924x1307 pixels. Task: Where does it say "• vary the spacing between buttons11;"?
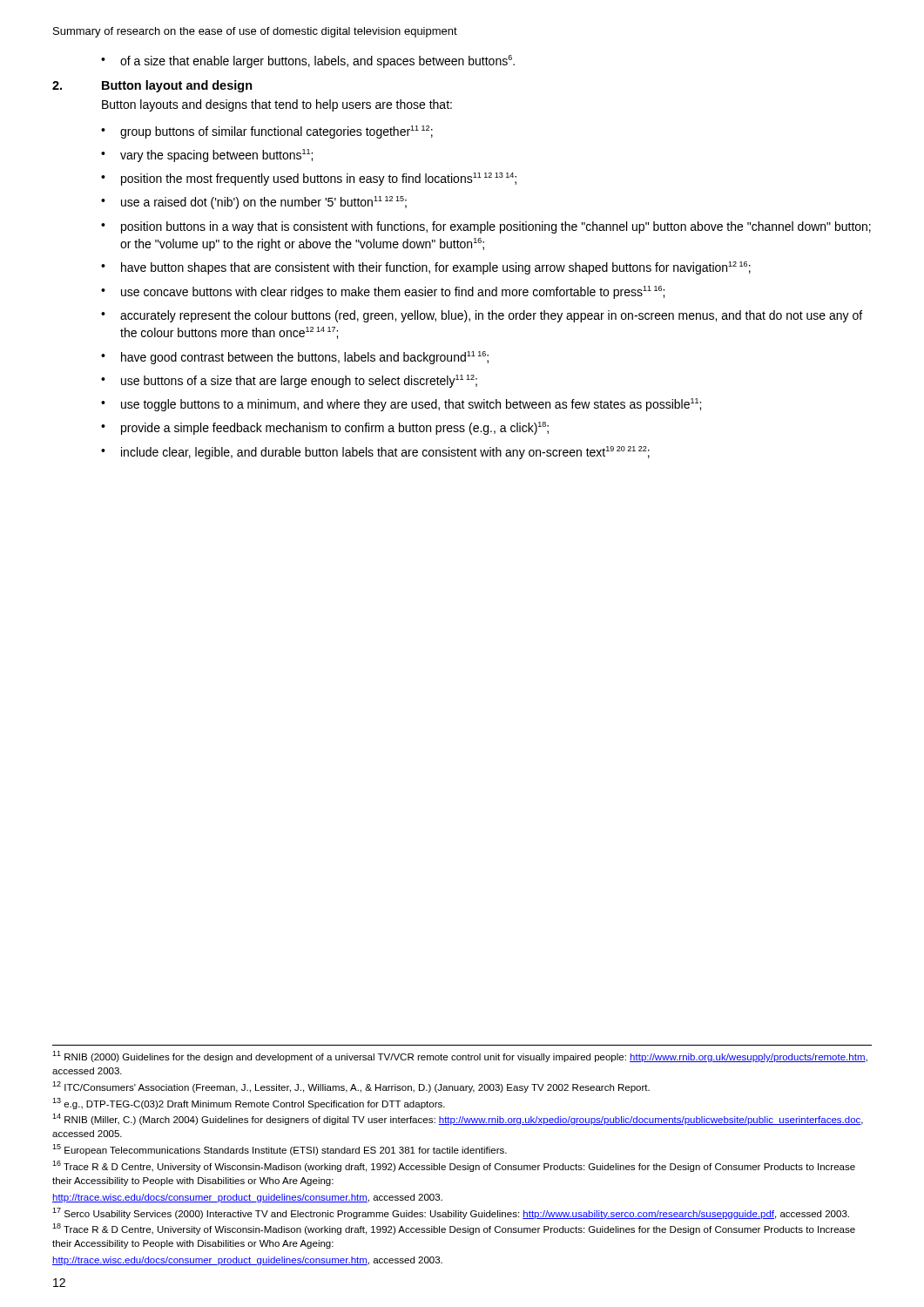(x=207, y=156)
